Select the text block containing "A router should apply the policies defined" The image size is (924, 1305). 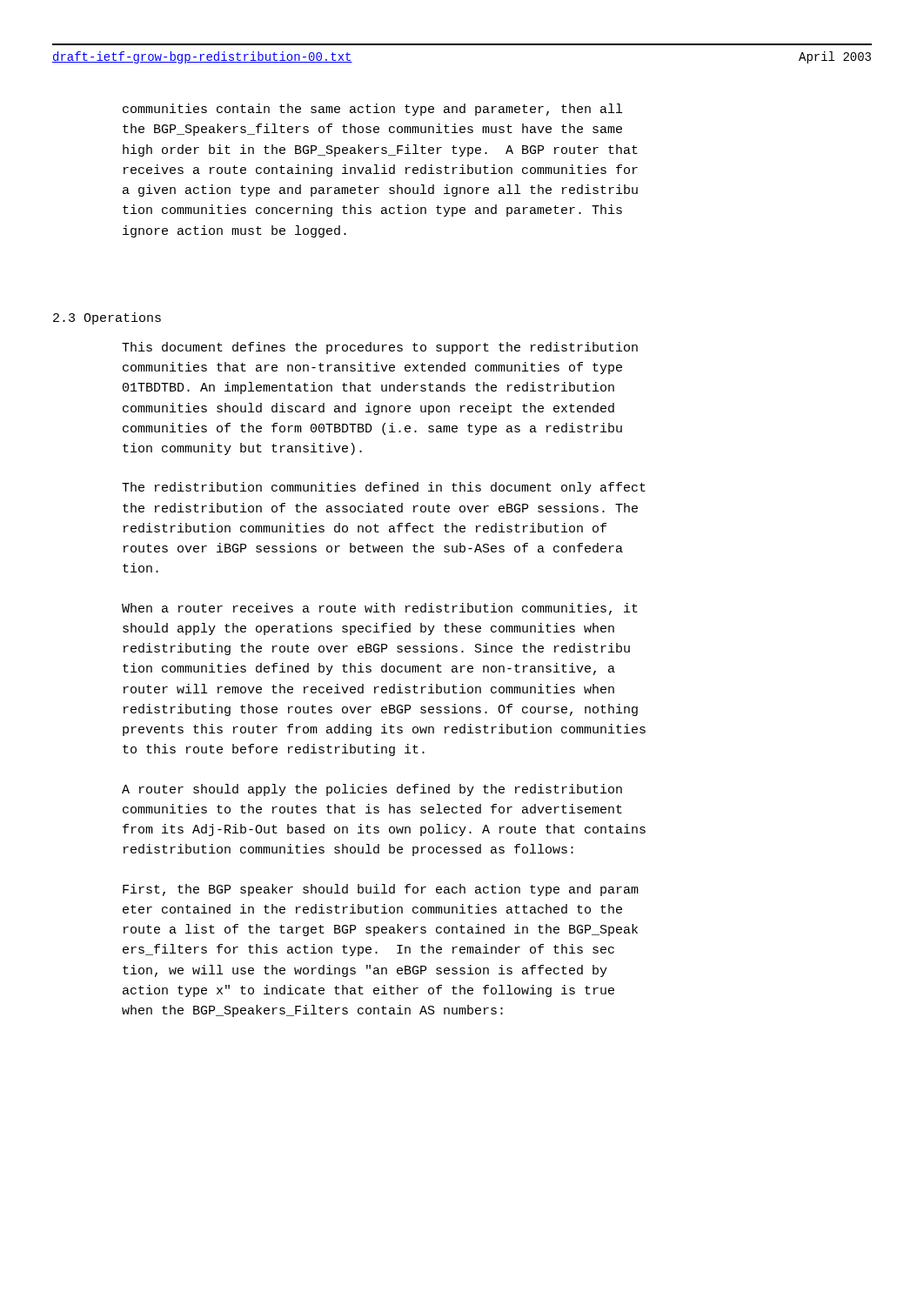click(x=384, y=820)
